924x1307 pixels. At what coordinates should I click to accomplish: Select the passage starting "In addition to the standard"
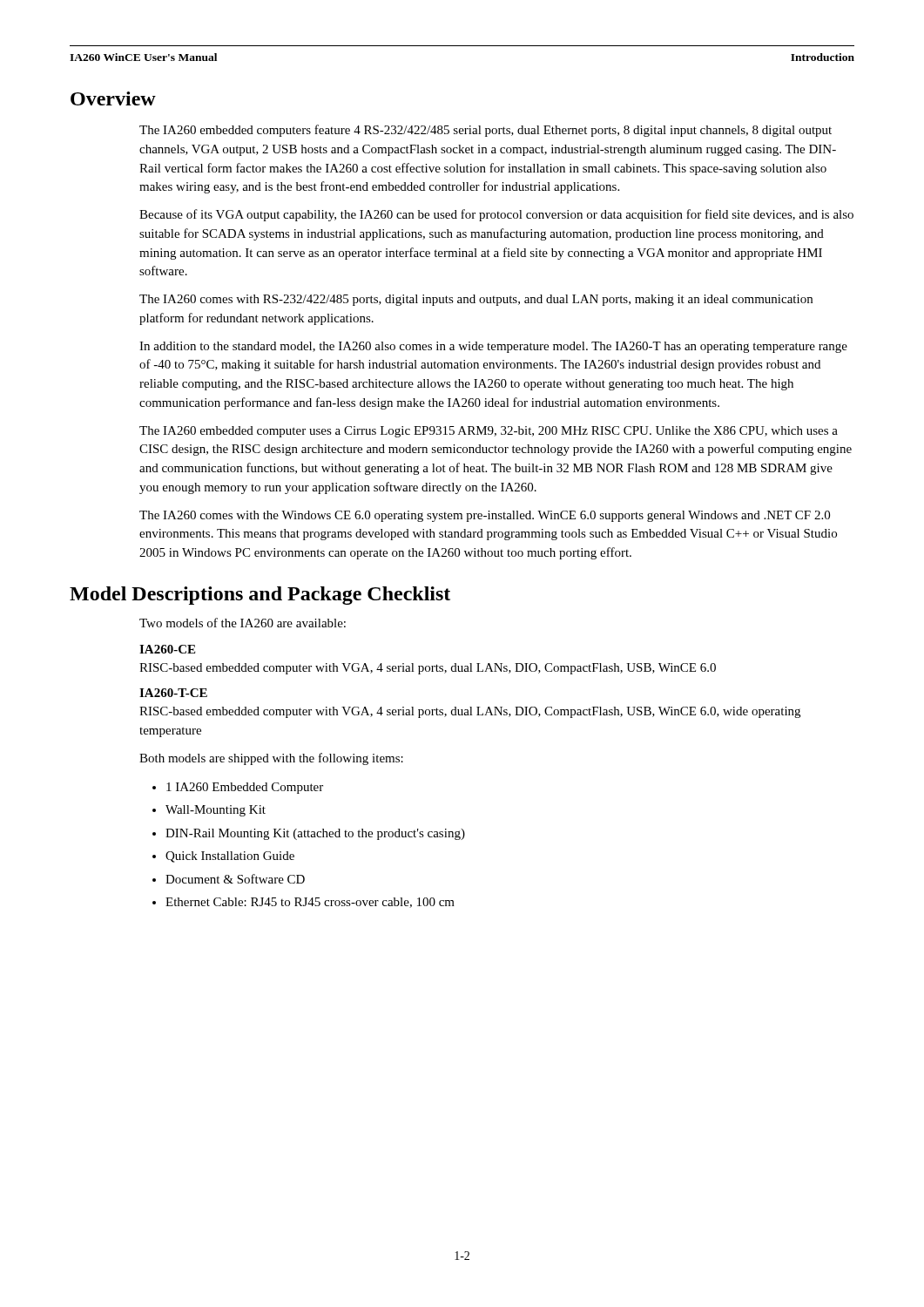[x=497, y=375]
